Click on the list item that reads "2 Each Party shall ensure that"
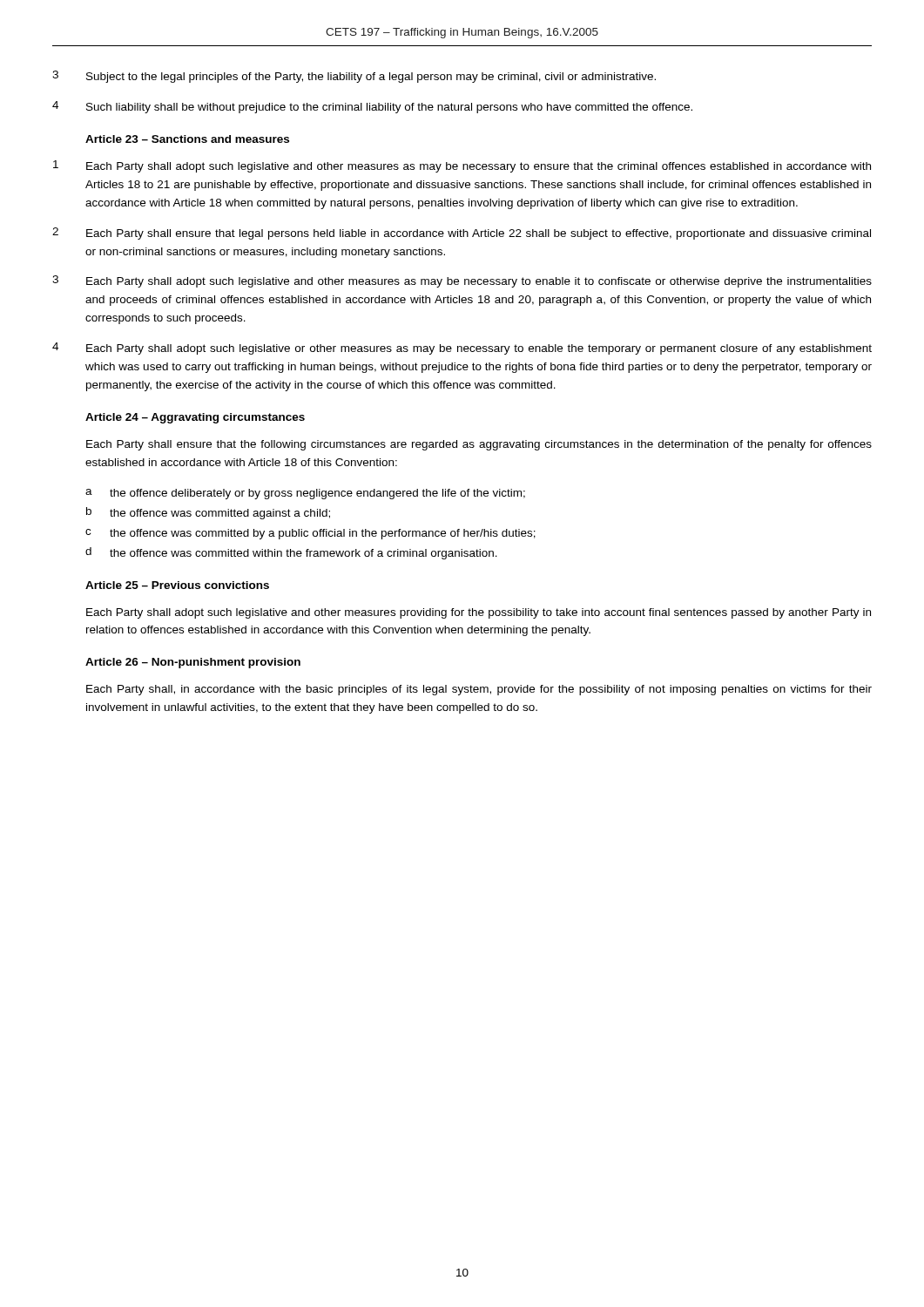 point(462,243)
